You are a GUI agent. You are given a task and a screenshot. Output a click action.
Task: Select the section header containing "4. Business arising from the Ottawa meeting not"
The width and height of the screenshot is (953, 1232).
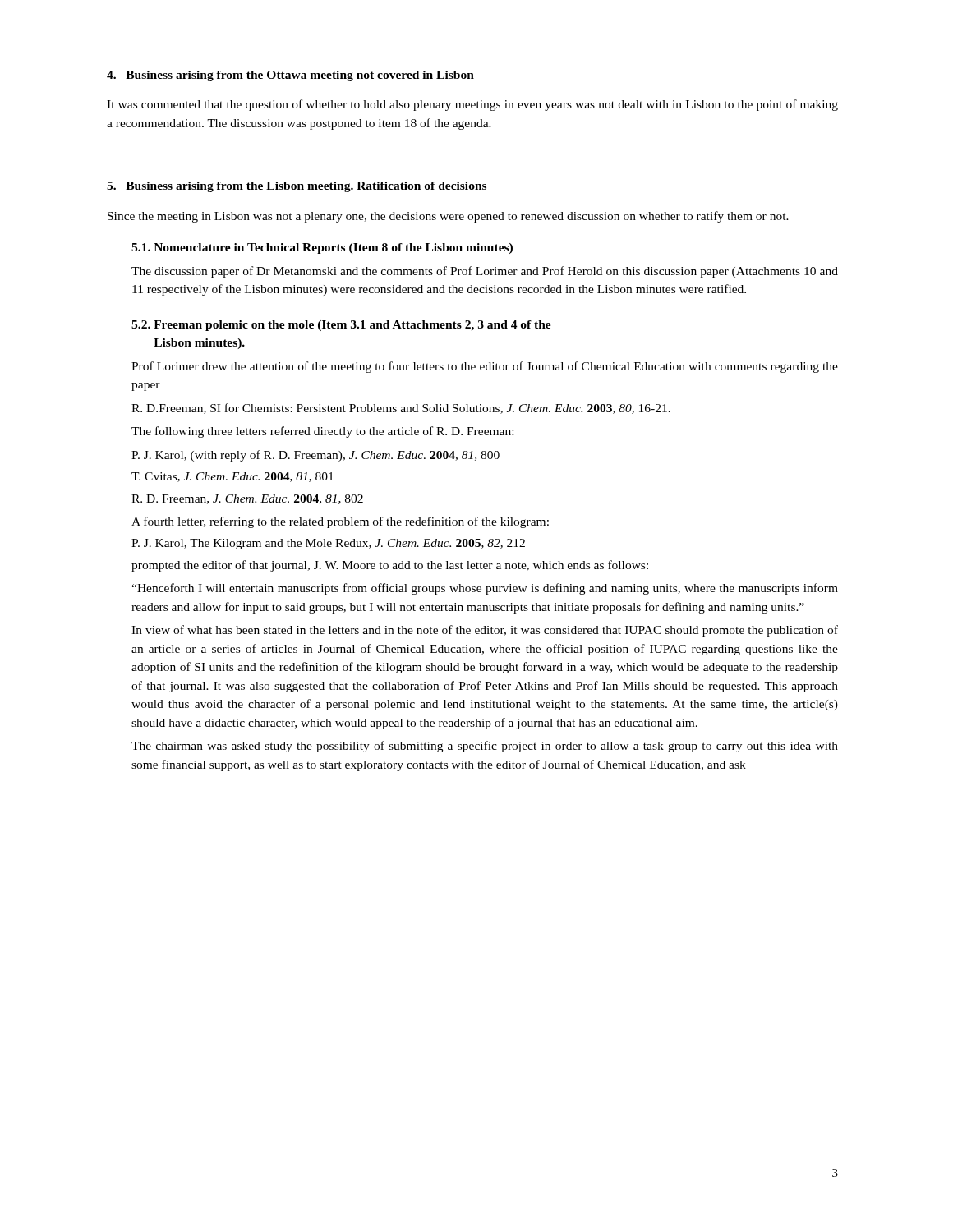[290, 74]
